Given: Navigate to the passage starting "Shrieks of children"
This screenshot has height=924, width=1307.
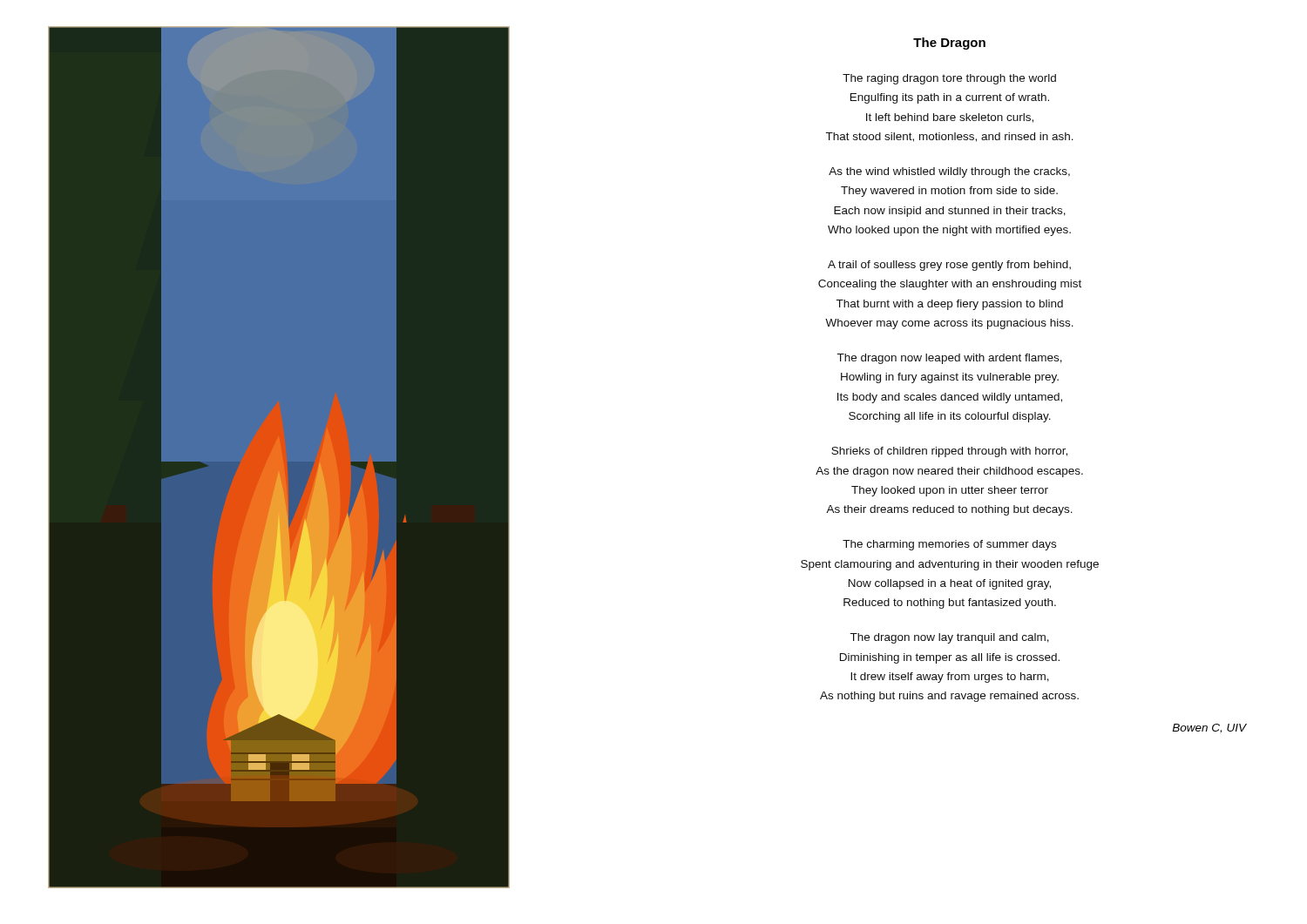Looking at the screenshot, I should coord(950,480).
